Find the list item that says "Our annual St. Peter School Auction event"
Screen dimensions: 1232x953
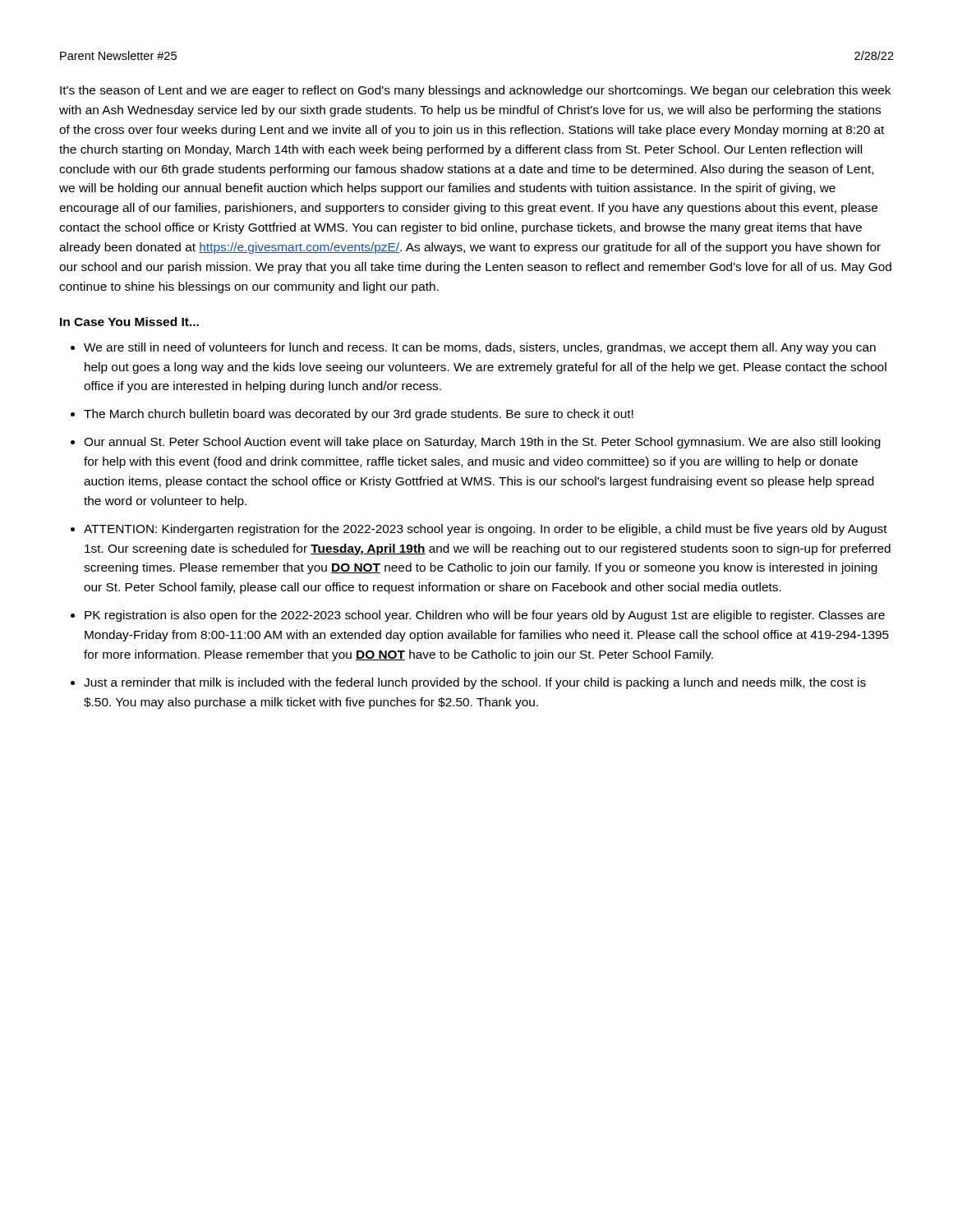pyautogui.click(x=482, y=471)
